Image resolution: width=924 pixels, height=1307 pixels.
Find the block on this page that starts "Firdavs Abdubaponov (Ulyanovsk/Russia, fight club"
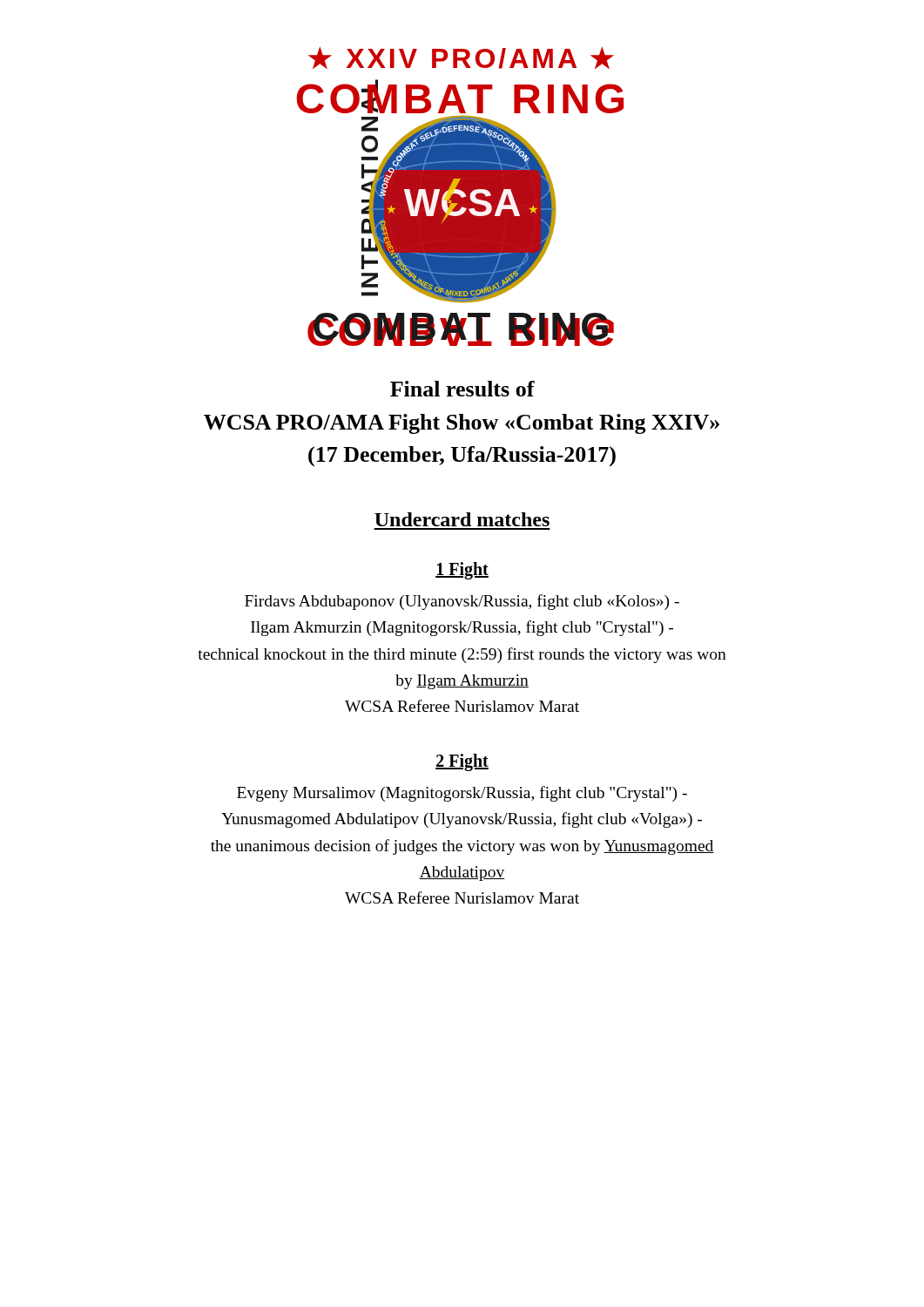click(x=462, y=654)
